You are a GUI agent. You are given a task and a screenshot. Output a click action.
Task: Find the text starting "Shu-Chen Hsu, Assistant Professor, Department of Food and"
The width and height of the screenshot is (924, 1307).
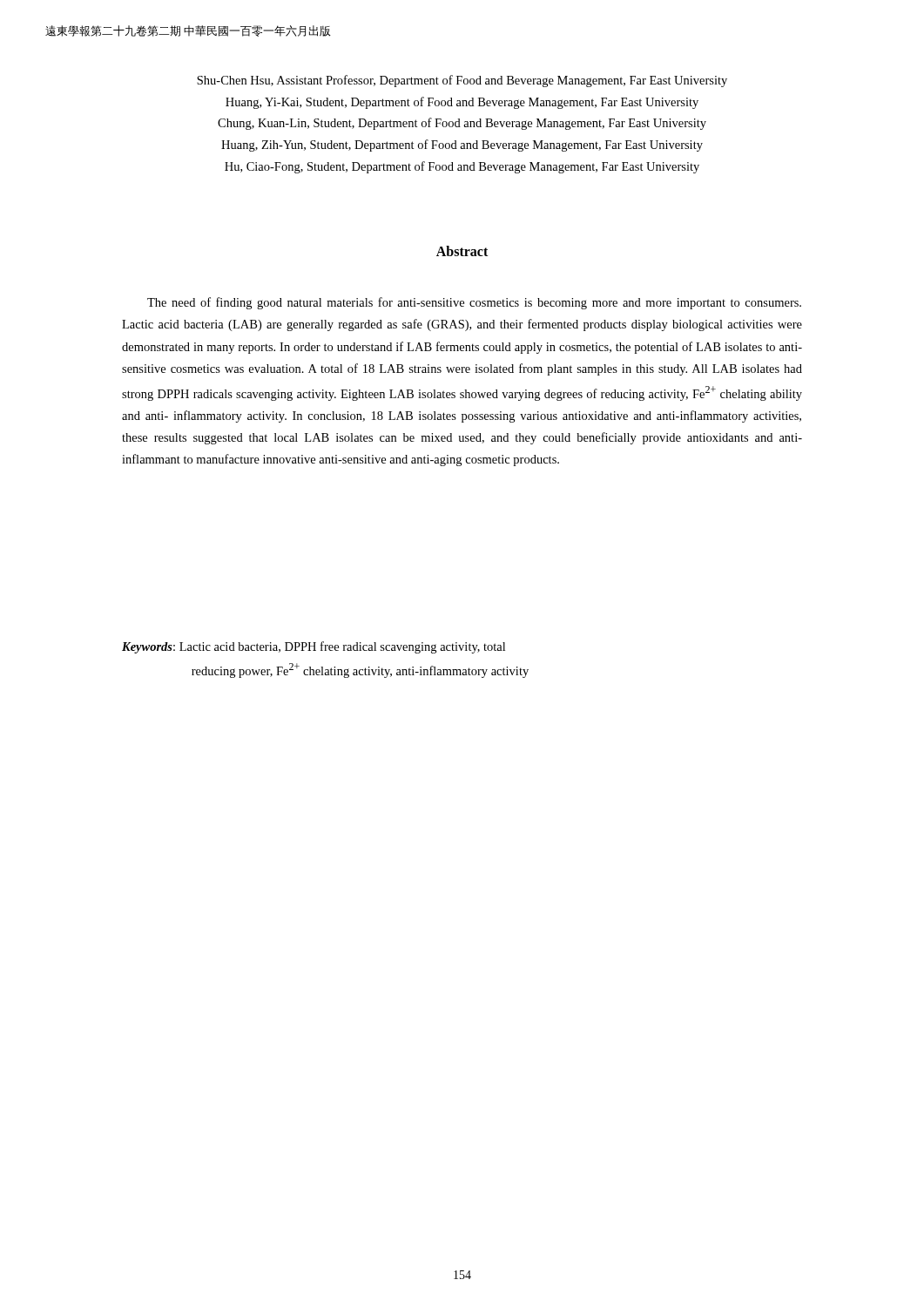[x=462, y=123]
